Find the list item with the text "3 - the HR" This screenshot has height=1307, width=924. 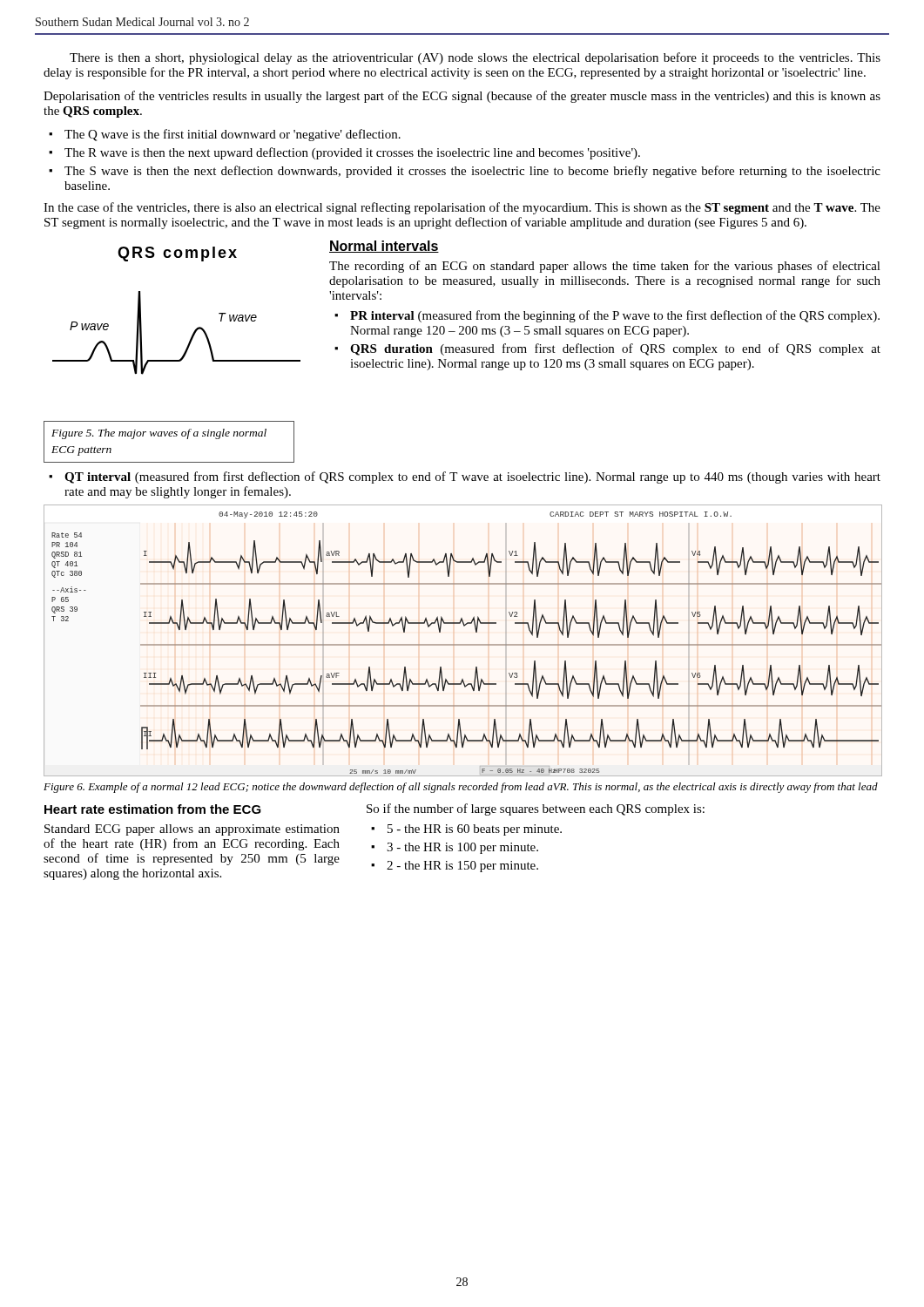tap(455, 848)
